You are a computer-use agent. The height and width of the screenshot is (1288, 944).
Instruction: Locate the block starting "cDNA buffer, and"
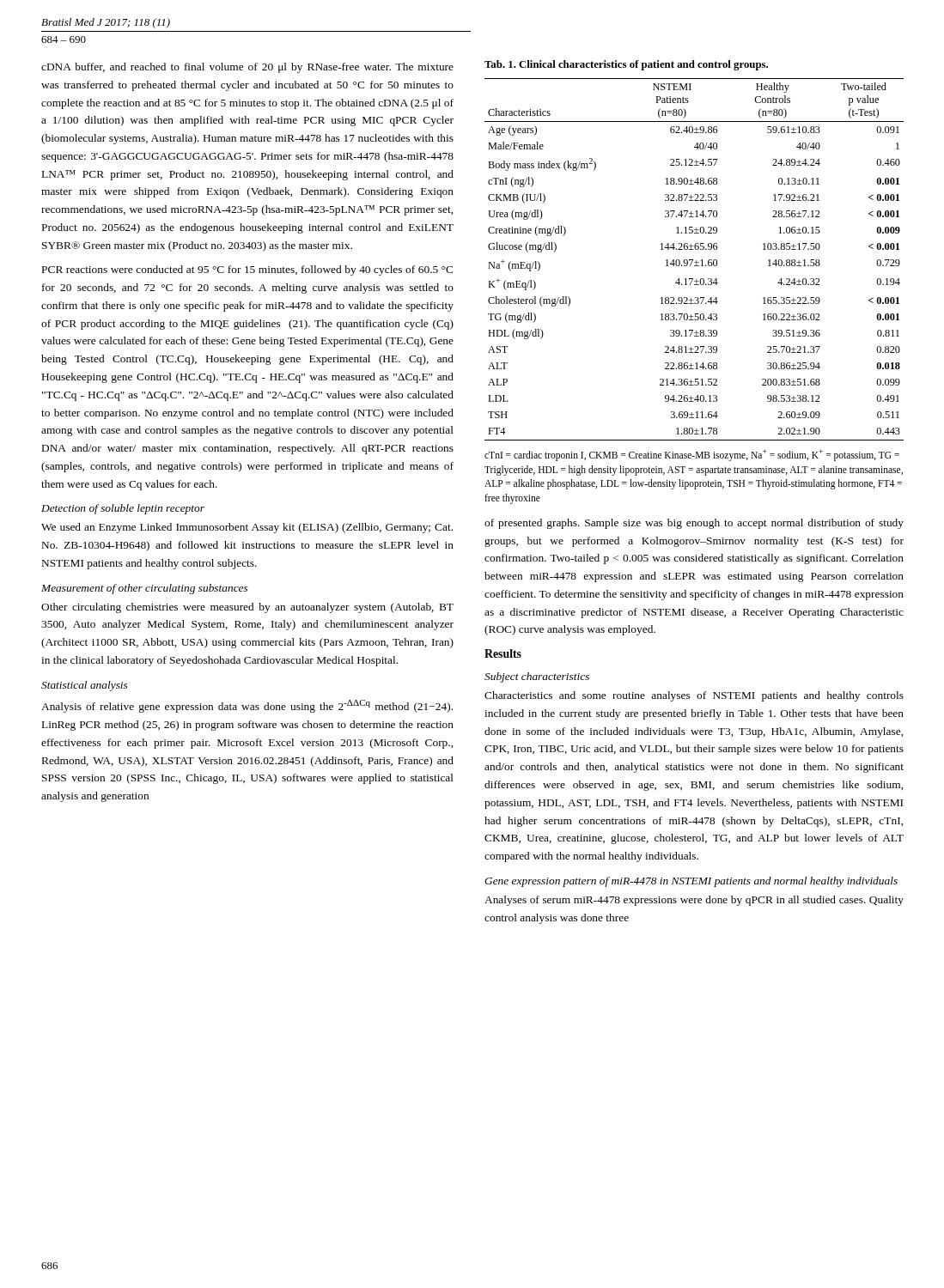click(x=247, y=276)
